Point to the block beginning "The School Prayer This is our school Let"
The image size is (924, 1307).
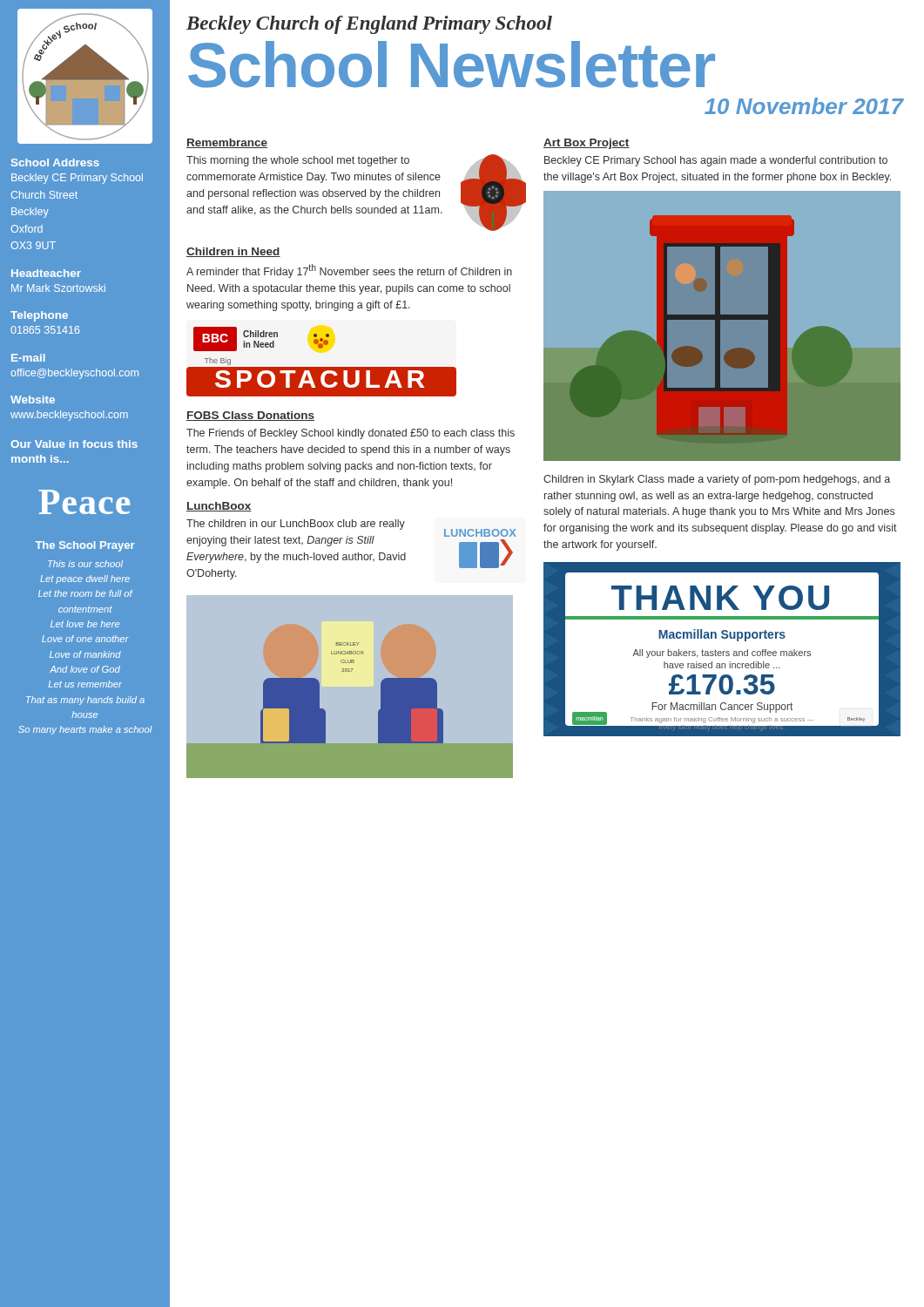coord(85,638)
